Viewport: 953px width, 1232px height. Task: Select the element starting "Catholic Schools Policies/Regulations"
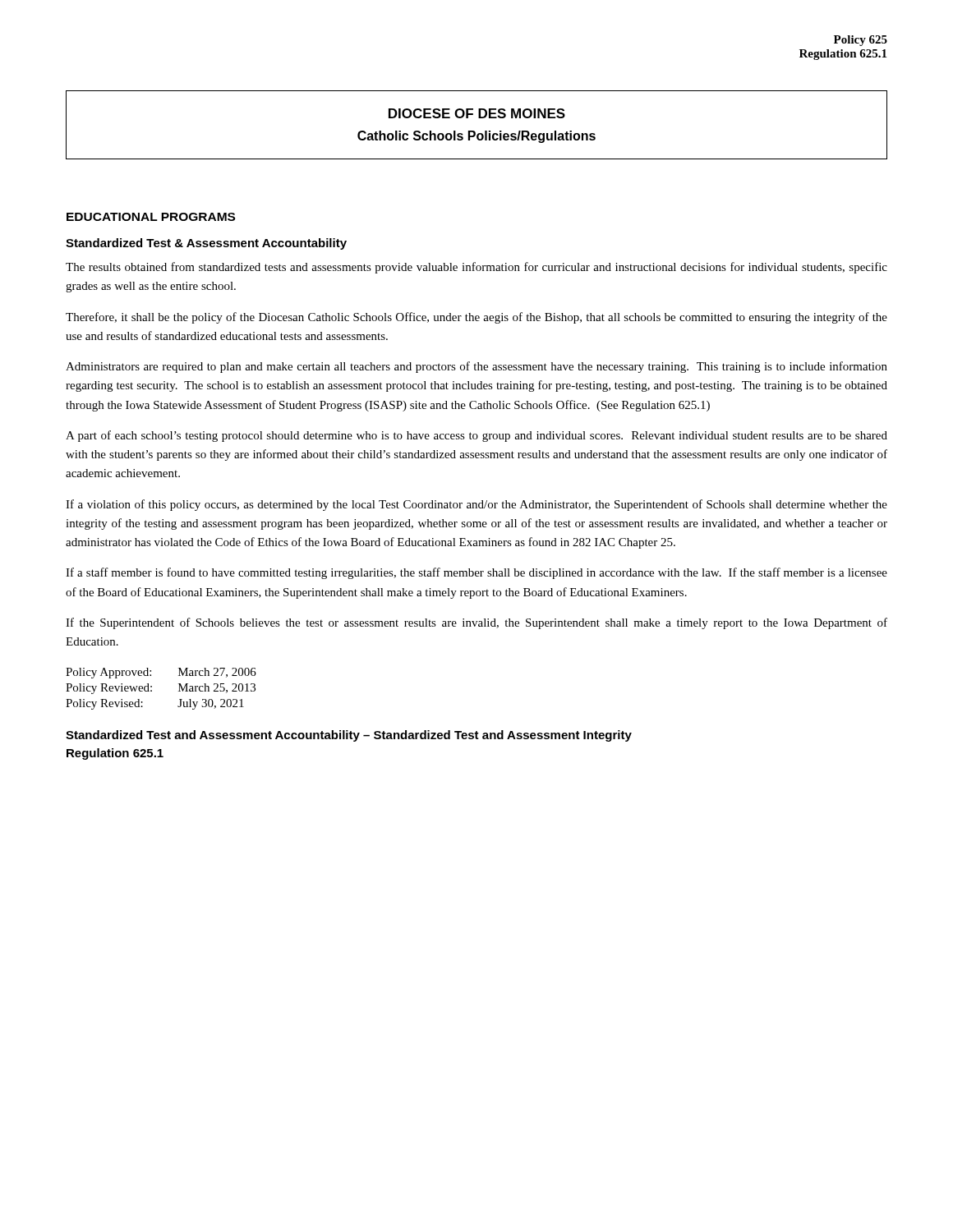tap(476, 136)
